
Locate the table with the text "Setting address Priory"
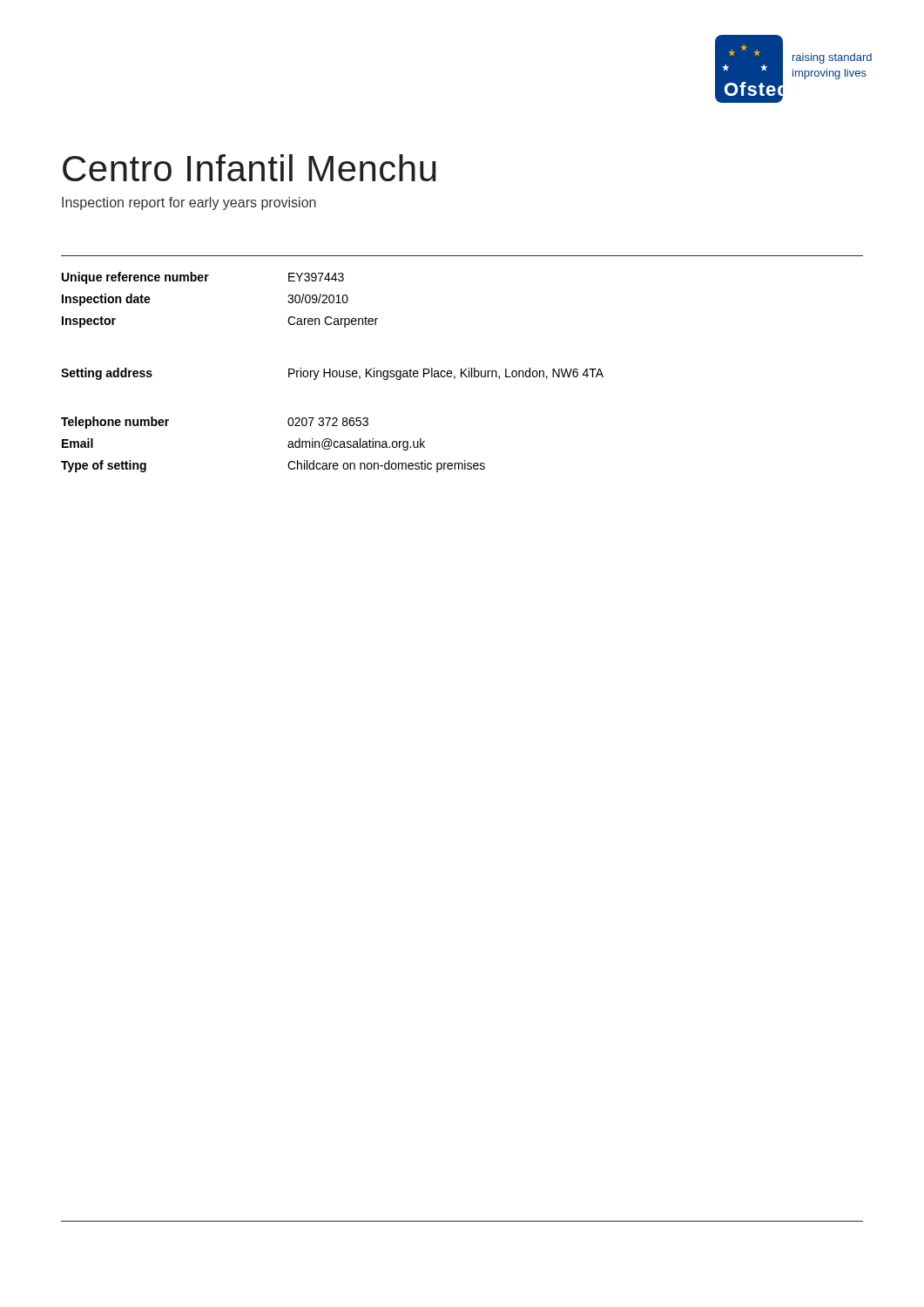tap(462, 373)
